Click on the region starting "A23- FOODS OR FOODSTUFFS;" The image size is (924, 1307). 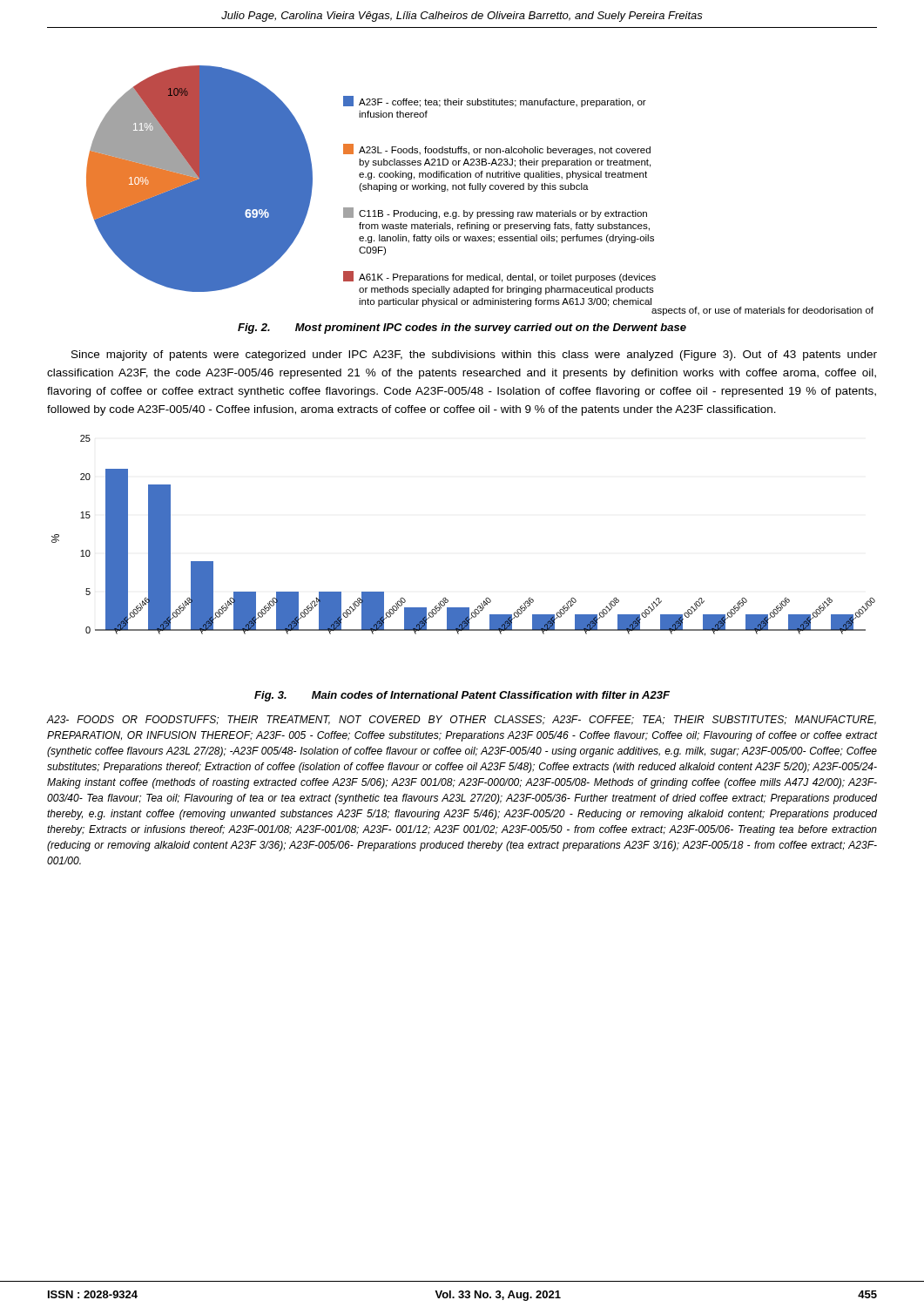[462, 790]
